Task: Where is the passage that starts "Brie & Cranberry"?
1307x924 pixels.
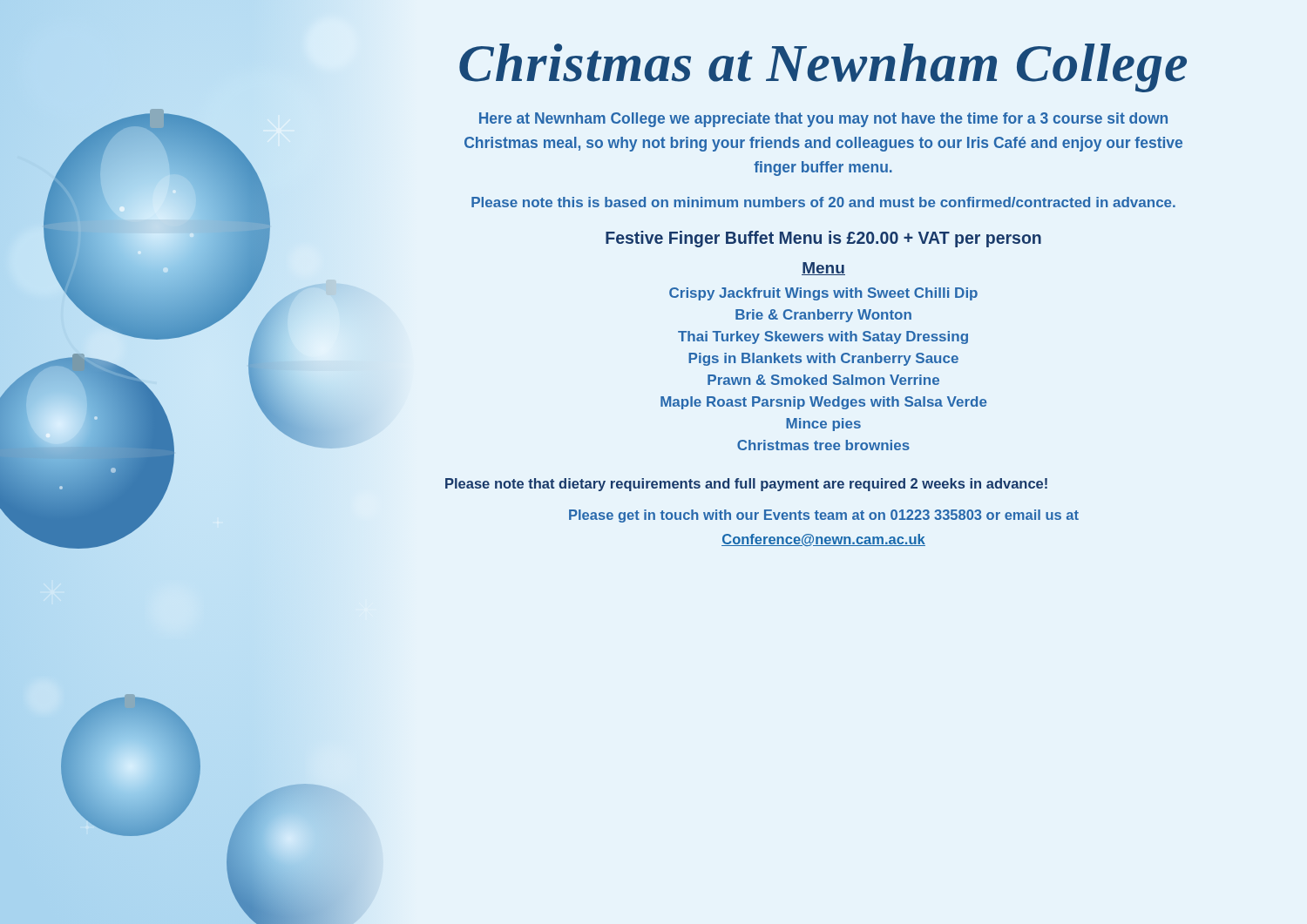Action: coord(823,315)
